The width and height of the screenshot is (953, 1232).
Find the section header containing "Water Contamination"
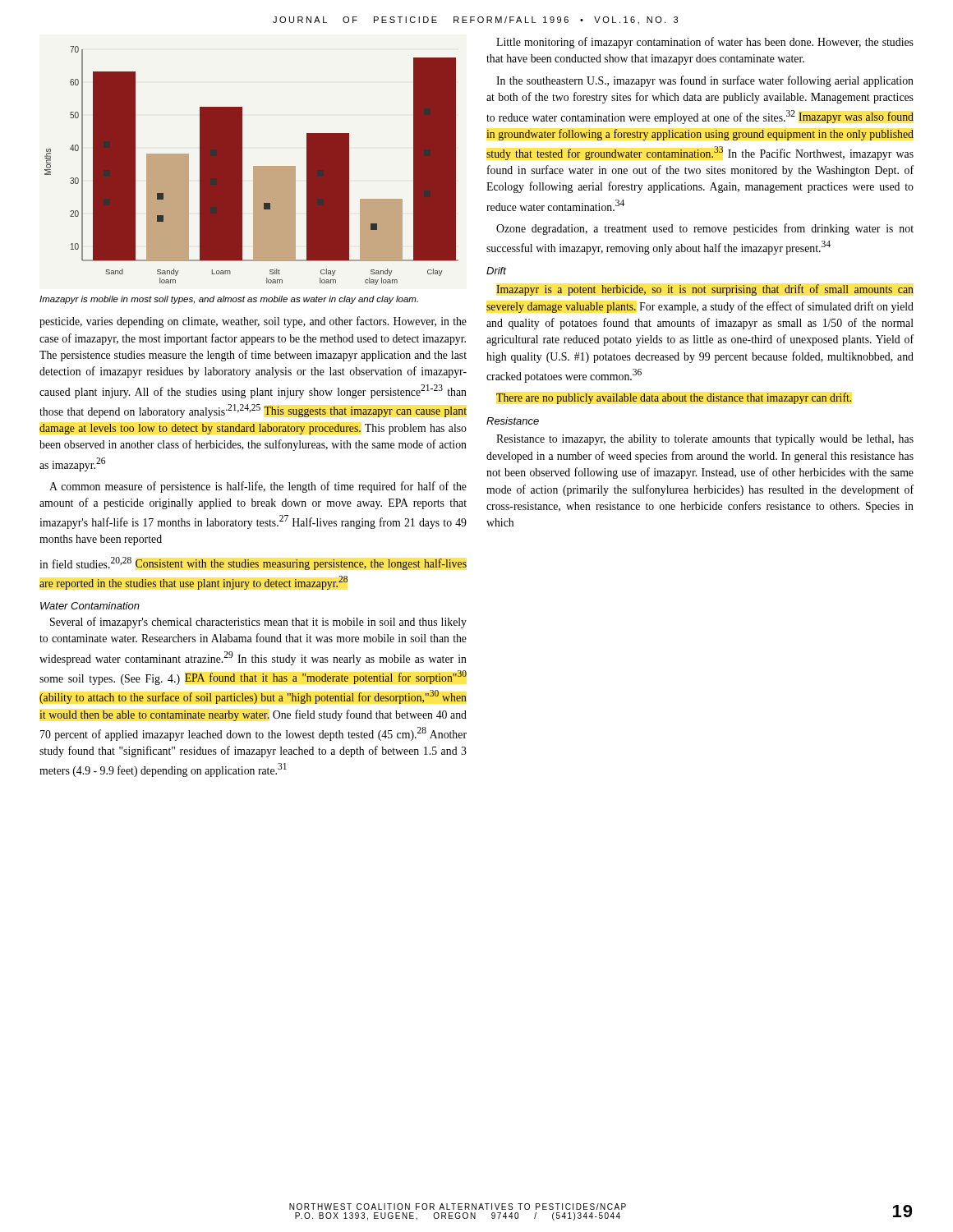click(89, 606)
